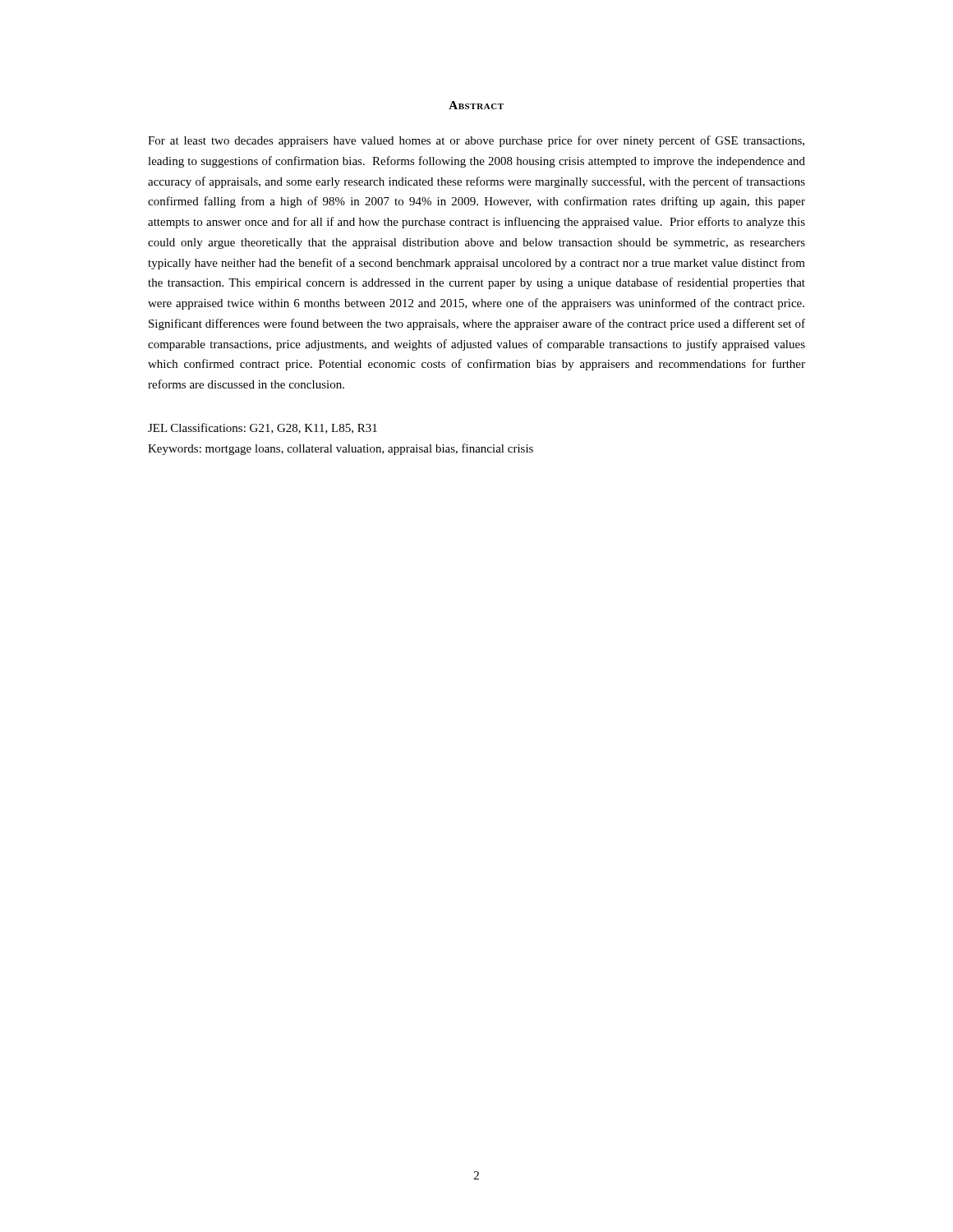Click the passage that begins "JEL Classifications: G21, G28, K11, L85,"
953x1232 pixels.
[x=341, y=438]
